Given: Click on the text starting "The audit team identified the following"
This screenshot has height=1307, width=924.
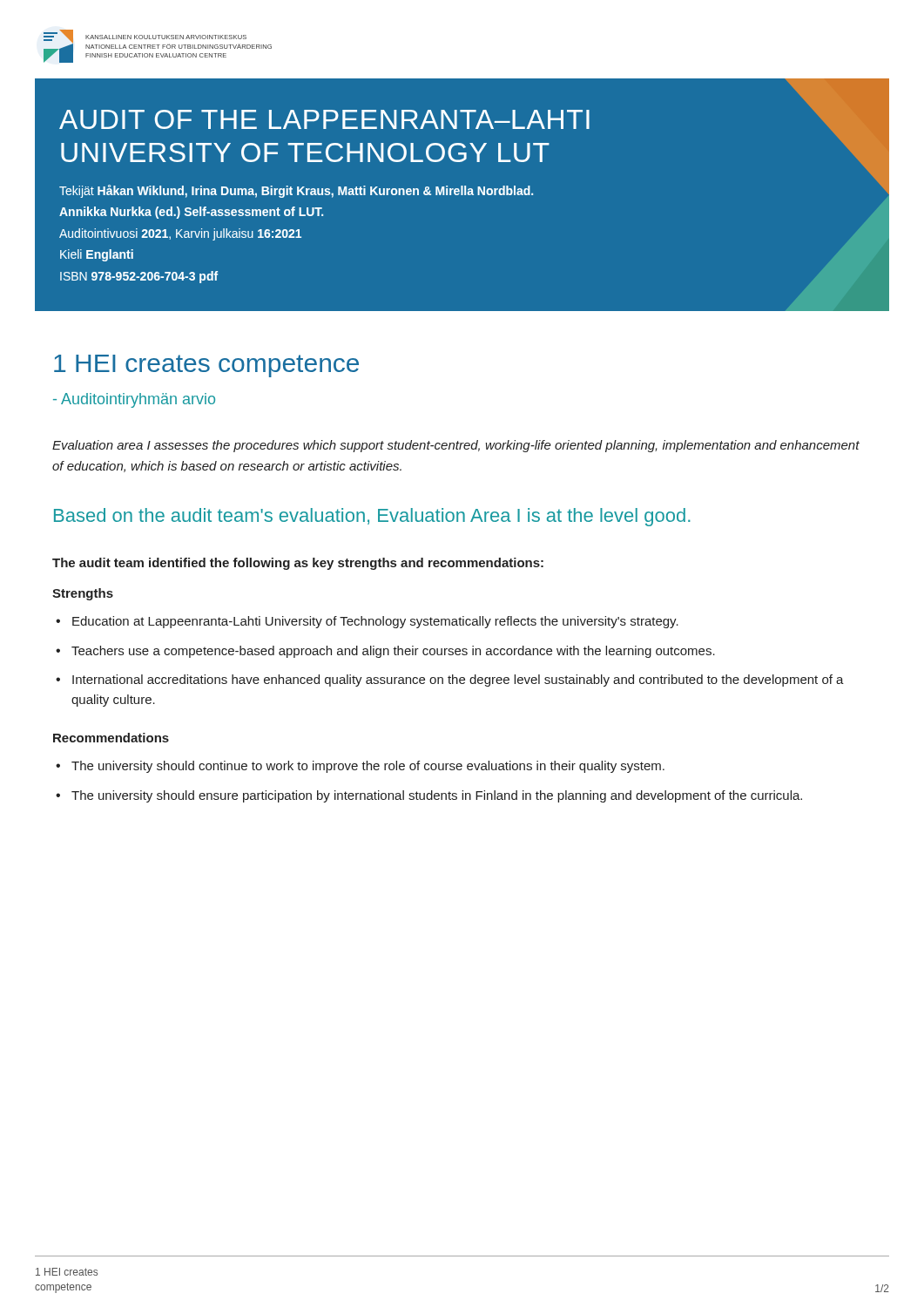Looking at the screenshot, I should [298, 563].
